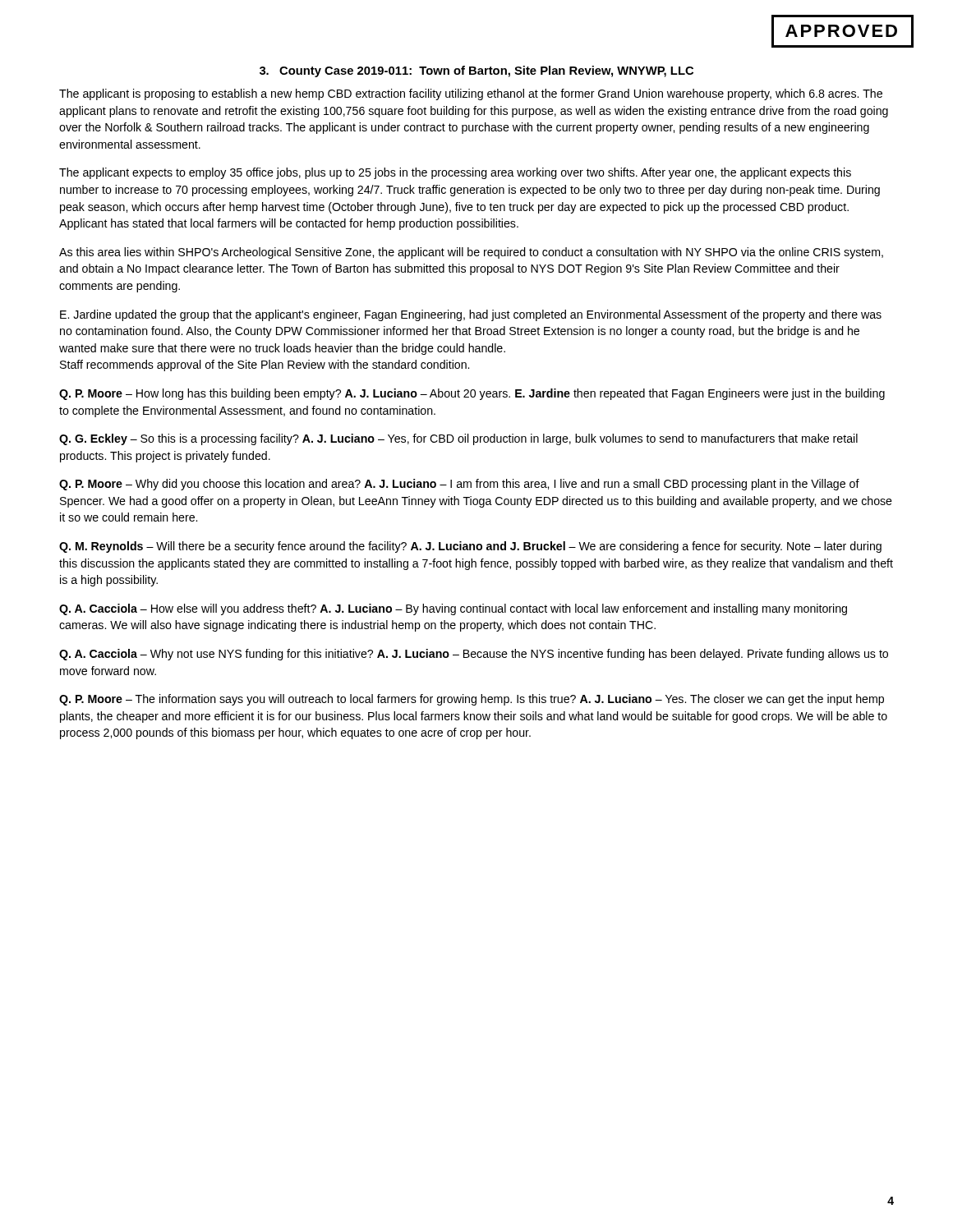953x1232 pixels.
Task: Where is the passage that starts "E. Jardine updated the group"?
Action: [470, 340]
